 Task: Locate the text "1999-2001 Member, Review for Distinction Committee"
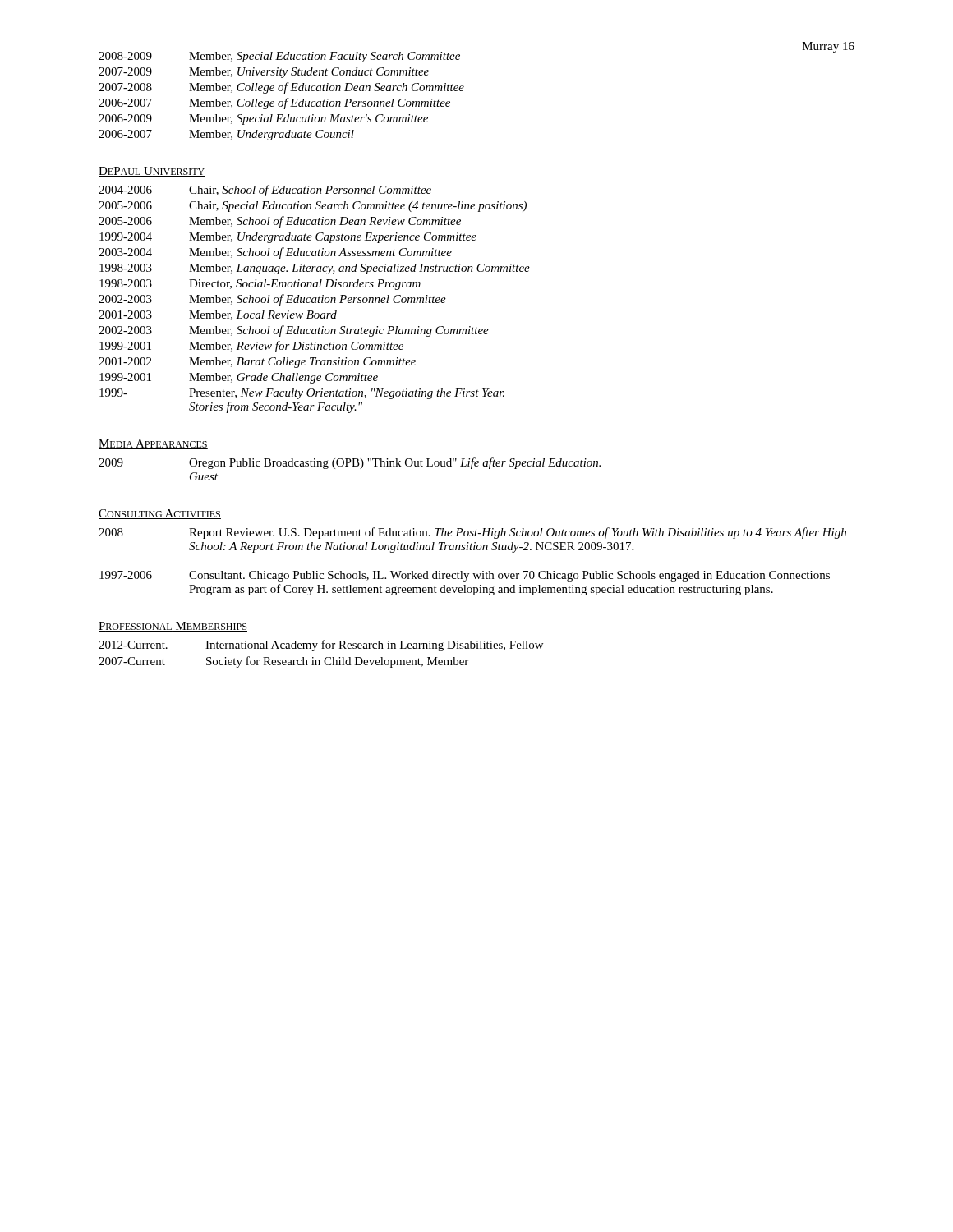251,347
